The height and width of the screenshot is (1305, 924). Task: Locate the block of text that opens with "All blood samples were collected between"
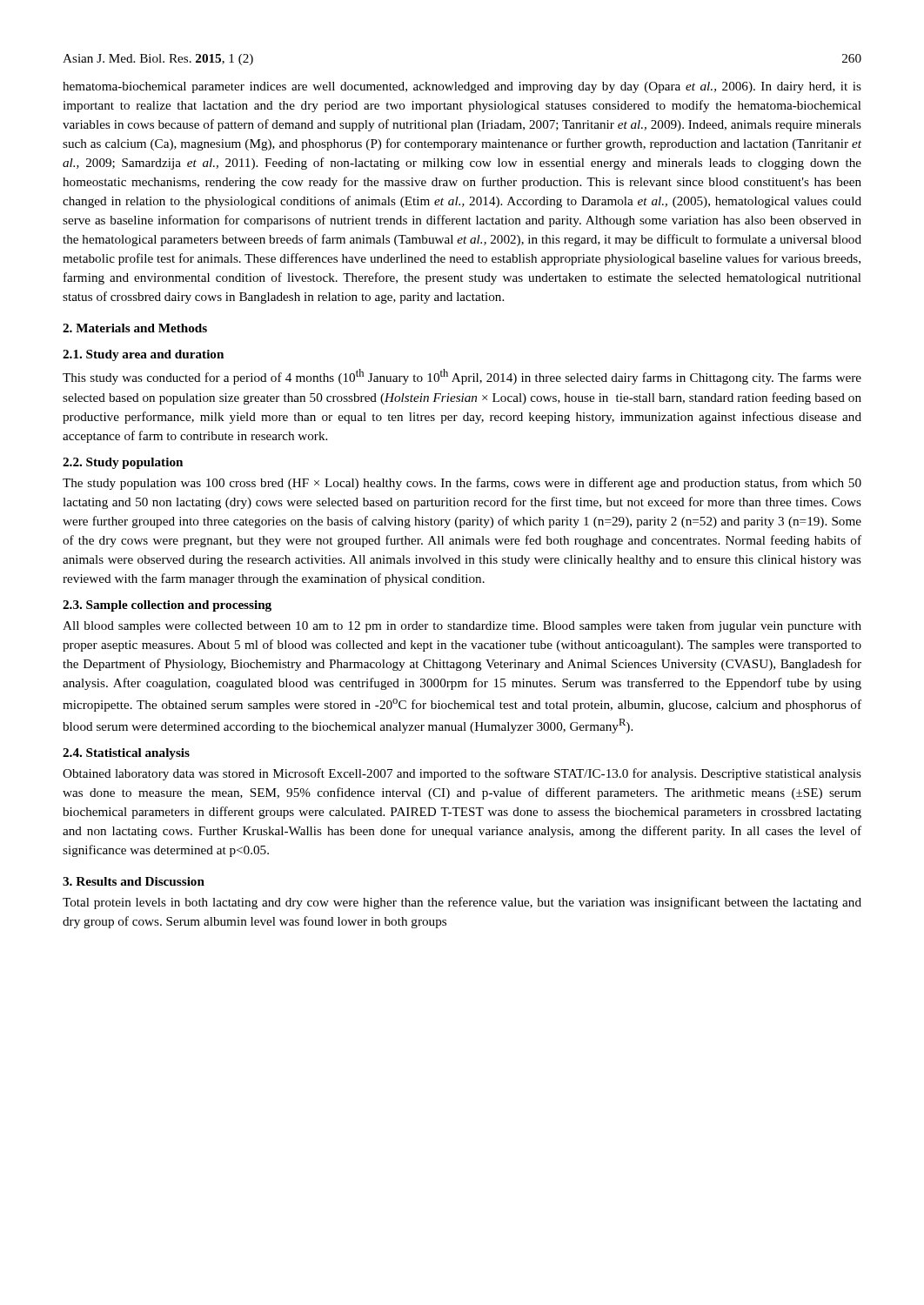[x=462, y=676]
